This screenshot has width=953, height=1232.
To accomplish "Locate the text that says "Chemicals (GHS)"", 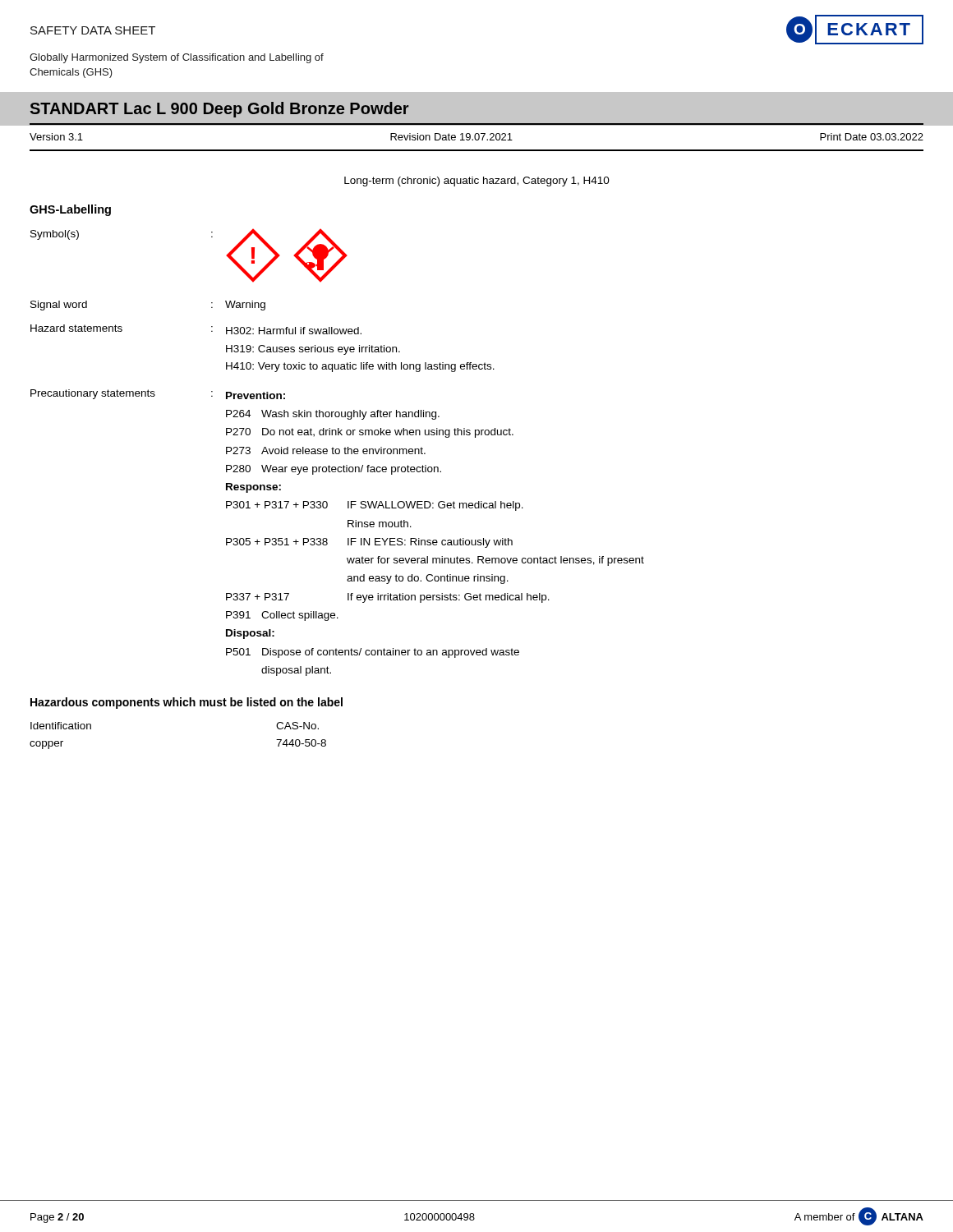I will pyautogui.click(x=71, y=72).
